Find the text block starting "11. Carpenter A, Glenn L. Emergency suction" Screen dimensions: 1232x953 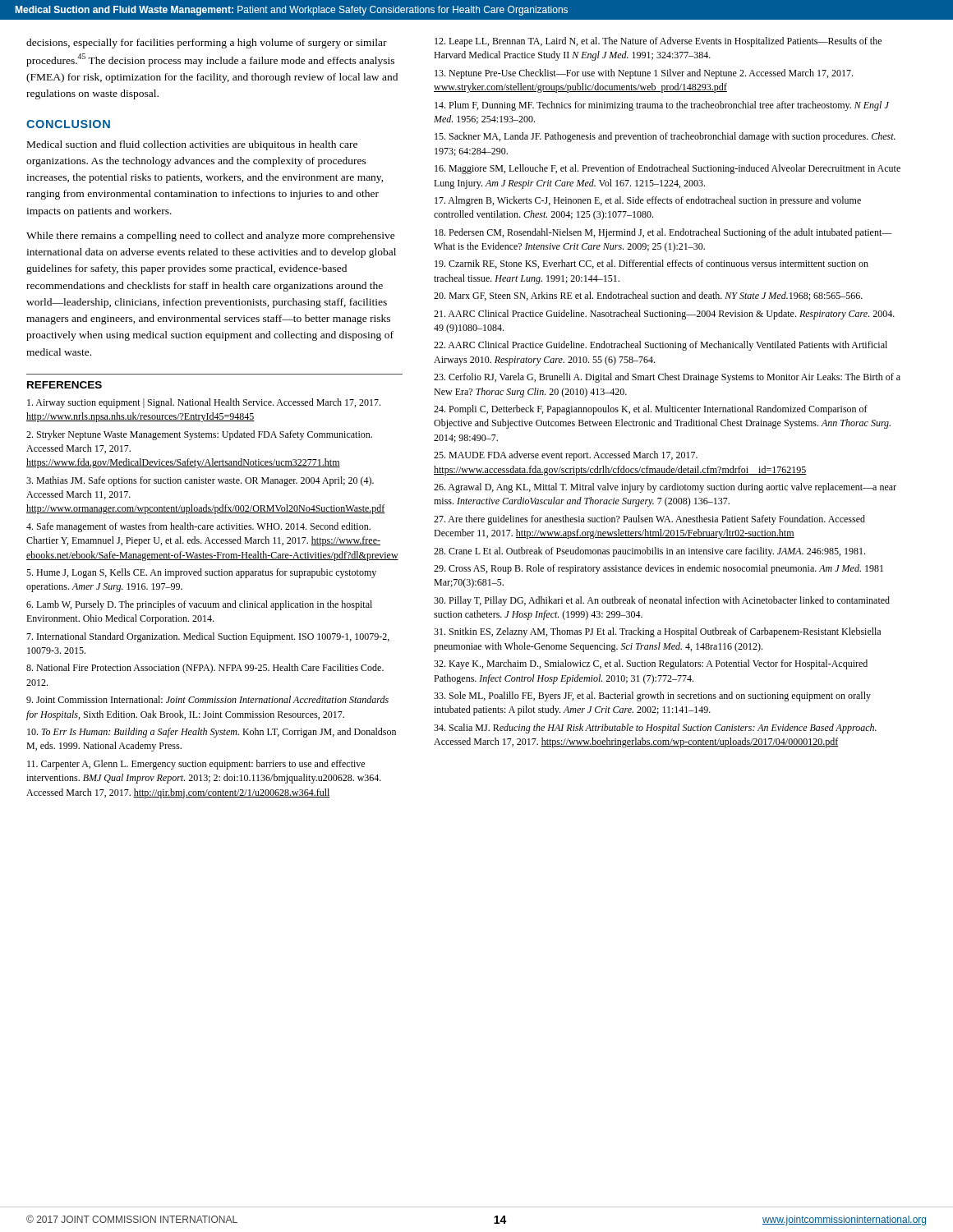point(204,778)
